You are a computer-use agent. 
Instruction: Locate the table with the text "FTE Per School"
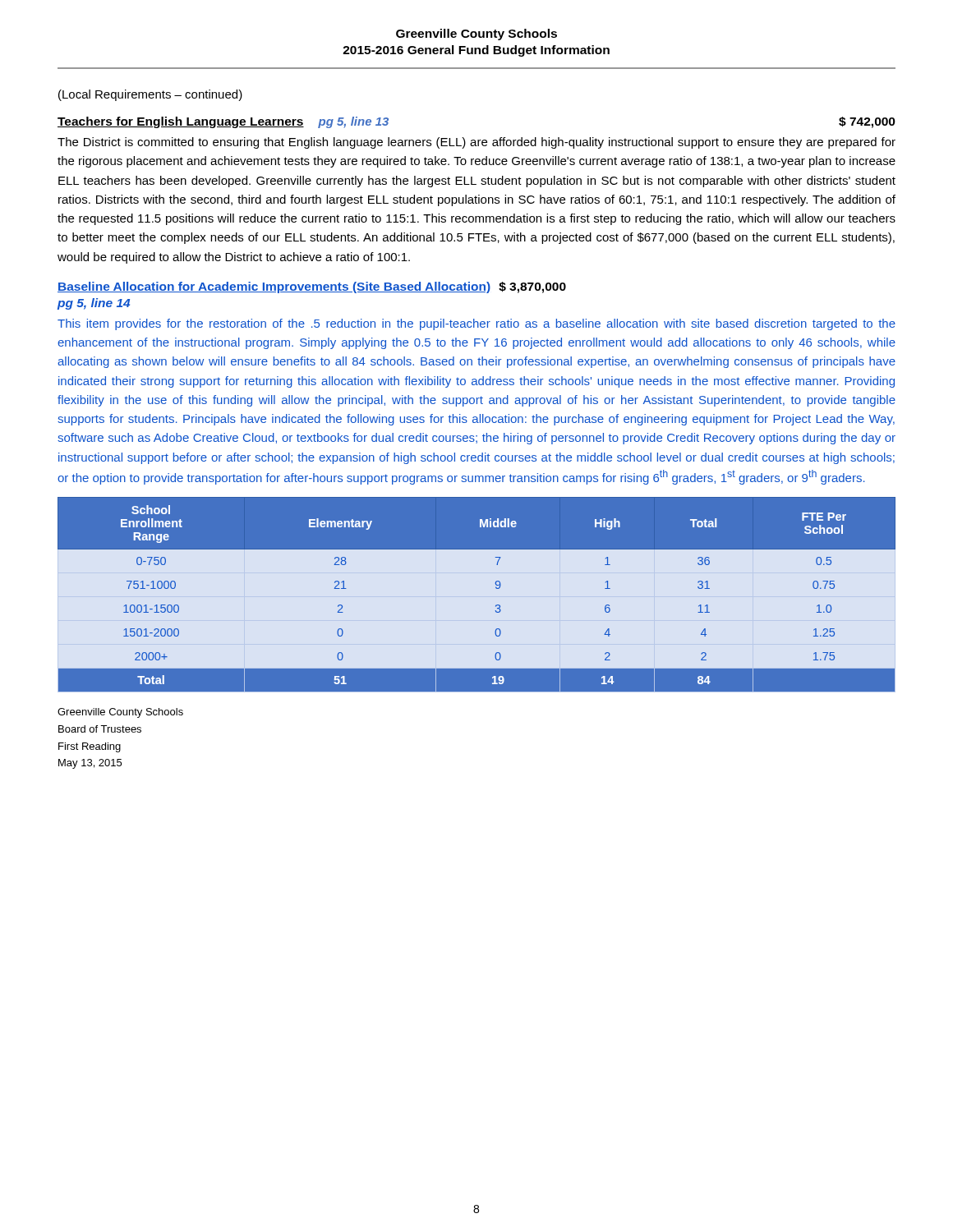pyautogui.click(x=476, y=595)
